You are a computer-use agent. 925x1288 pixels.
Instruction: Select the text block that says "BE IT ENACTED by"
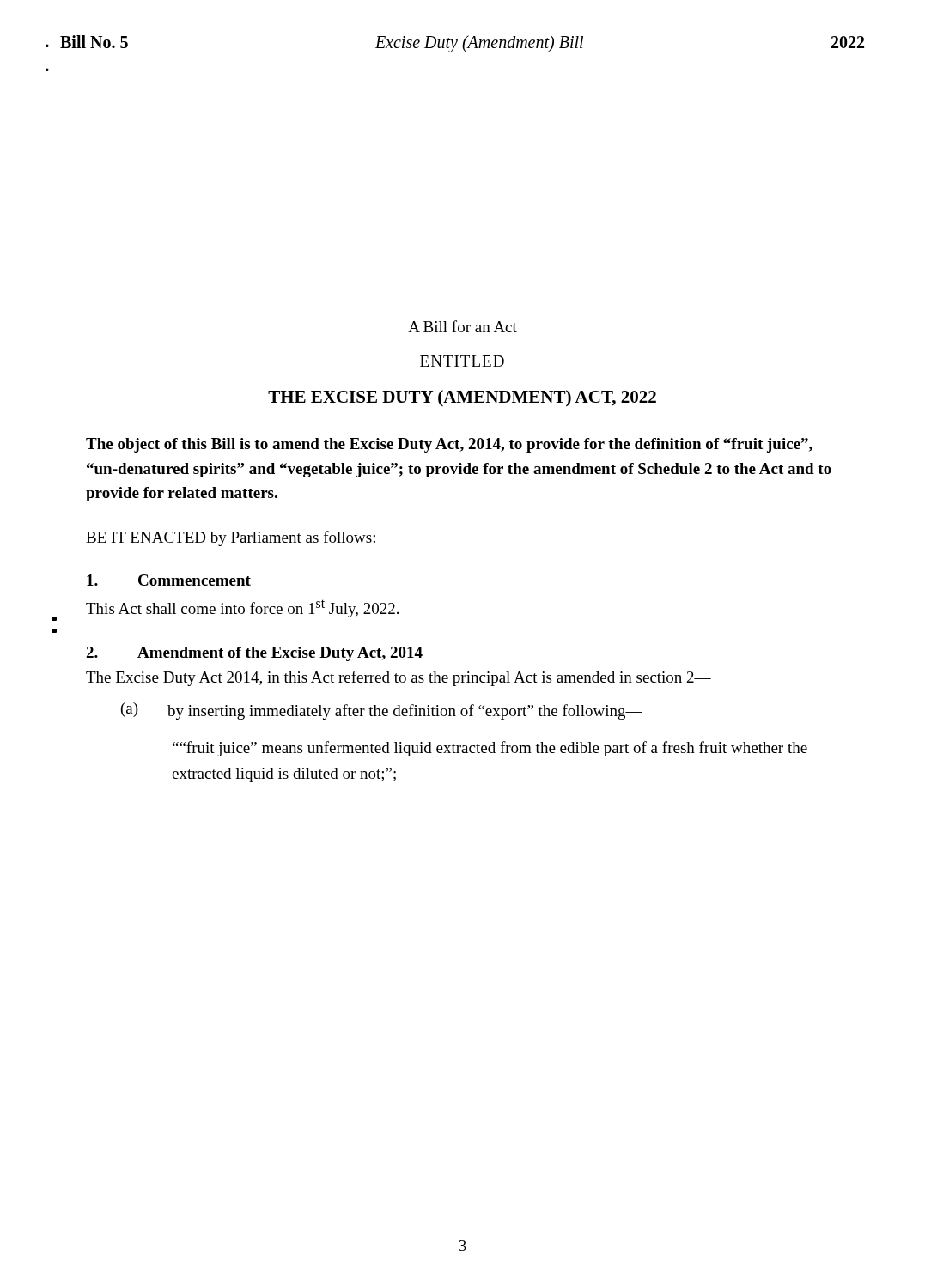(x=231, y=537)
